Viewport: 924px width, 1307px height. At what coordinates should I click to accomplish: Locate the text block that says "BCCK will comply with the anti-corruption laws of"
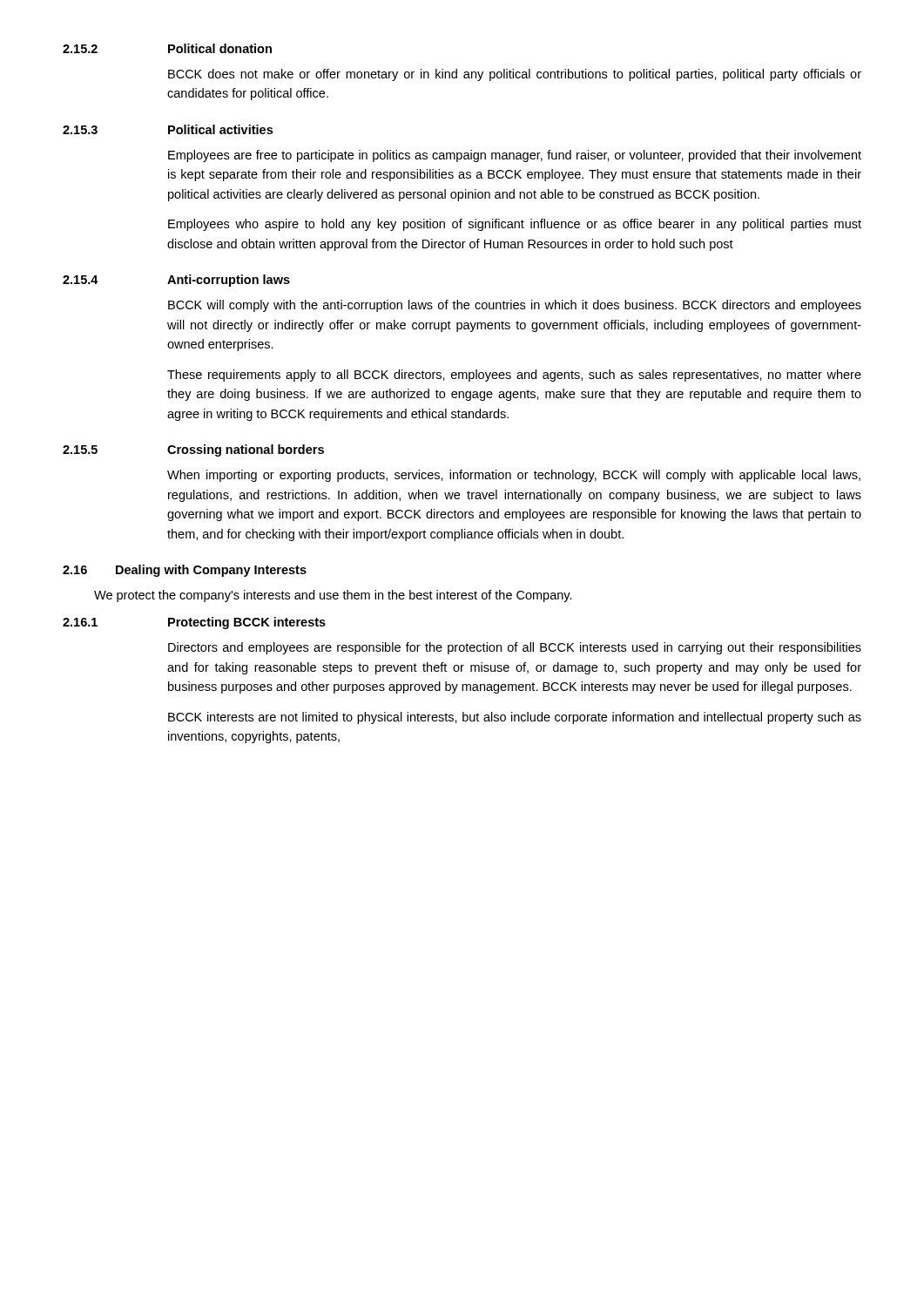pyautogui.click(x=514, y=325)
